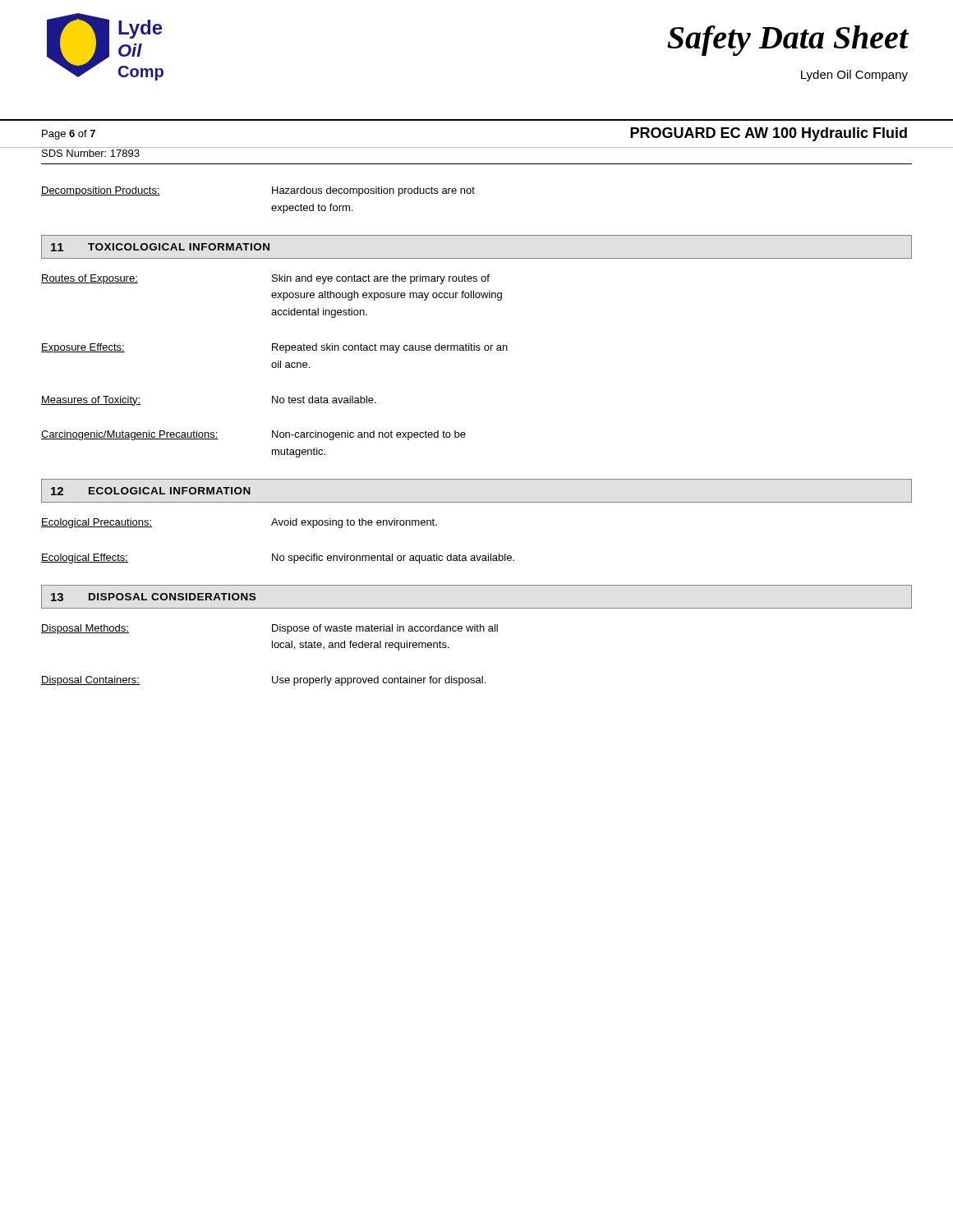Viewport: 953px width, 1232px height.
Task: Point to the block beginning "Measures of Toxicity: No test"
Action: 92,400
